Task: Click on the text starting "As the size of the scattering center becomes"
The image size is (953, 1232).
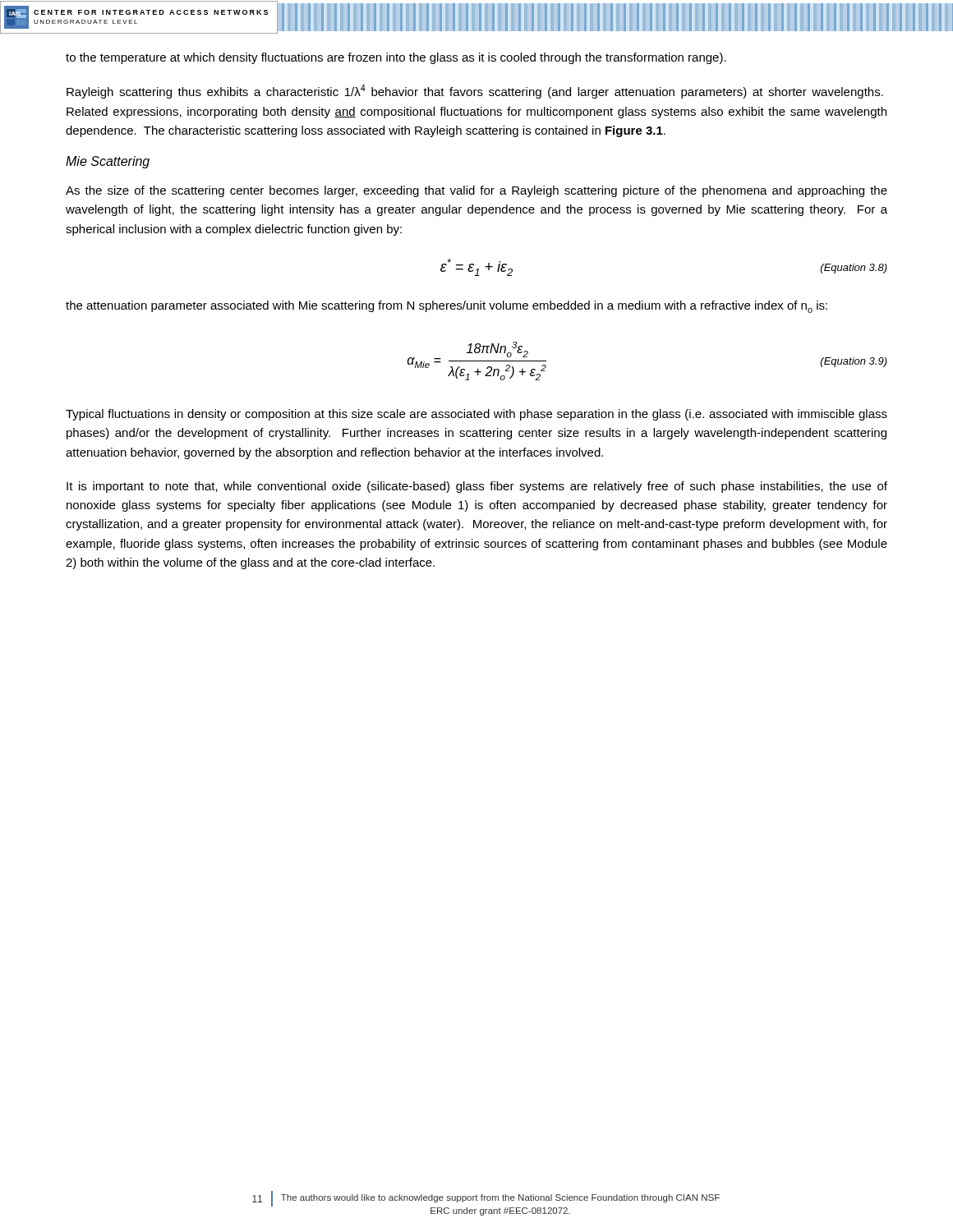Action: click(476, 209)
